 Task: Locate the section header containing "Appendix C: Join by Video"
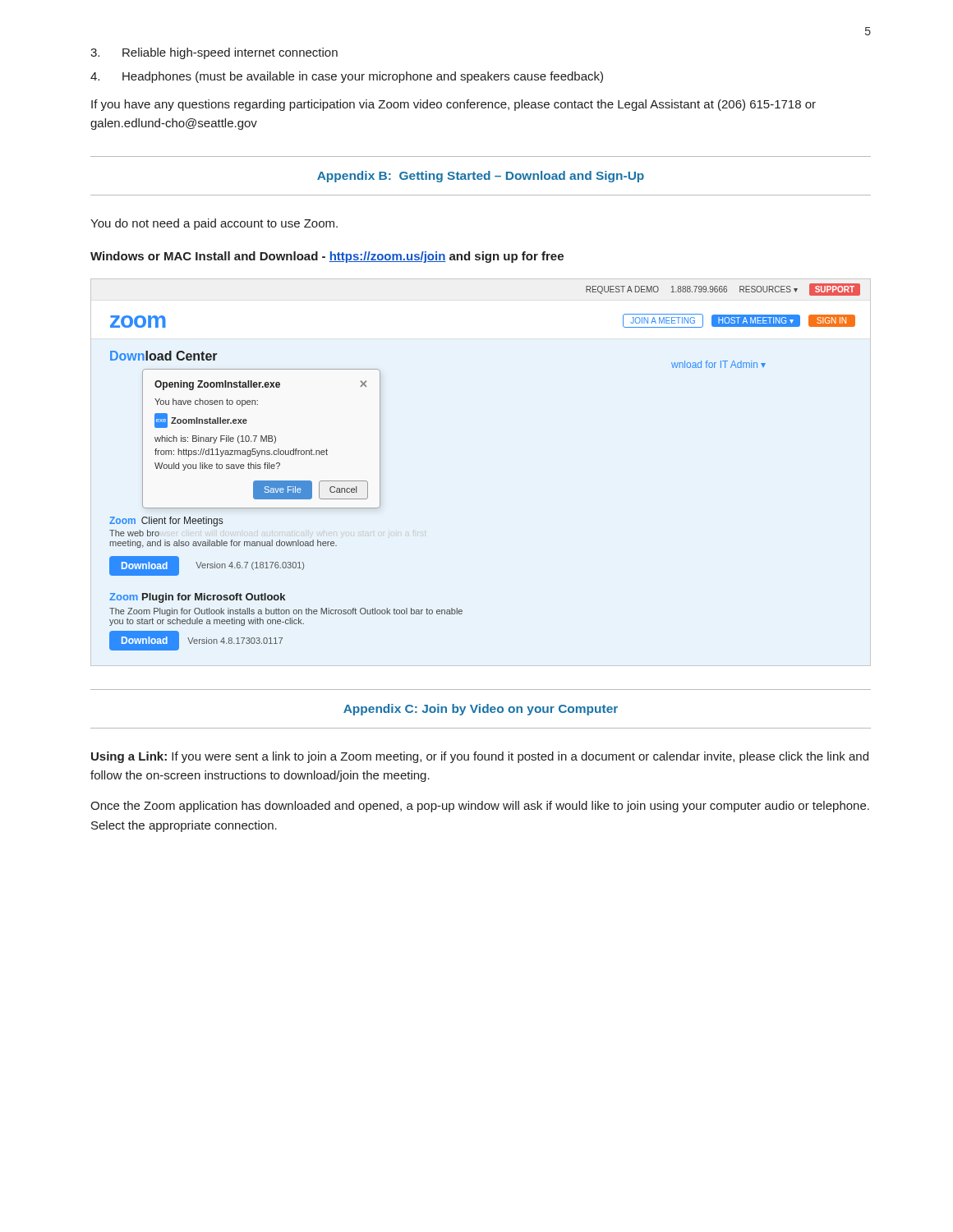[x=481, y=708]
